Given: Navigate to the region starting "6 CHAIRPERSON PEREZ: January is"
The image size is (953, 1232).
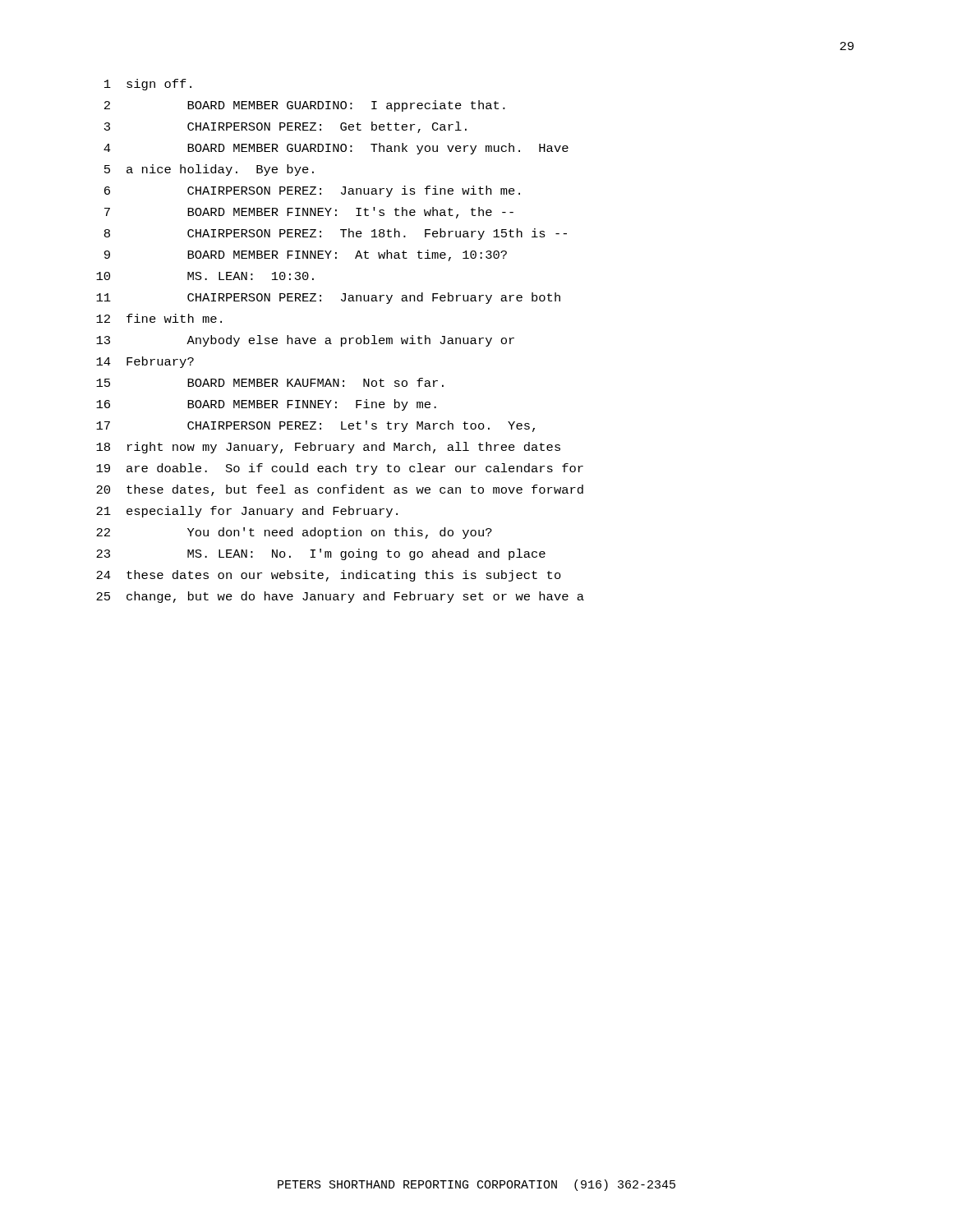Looking at the screenshot, I should (x=476, y=191).
